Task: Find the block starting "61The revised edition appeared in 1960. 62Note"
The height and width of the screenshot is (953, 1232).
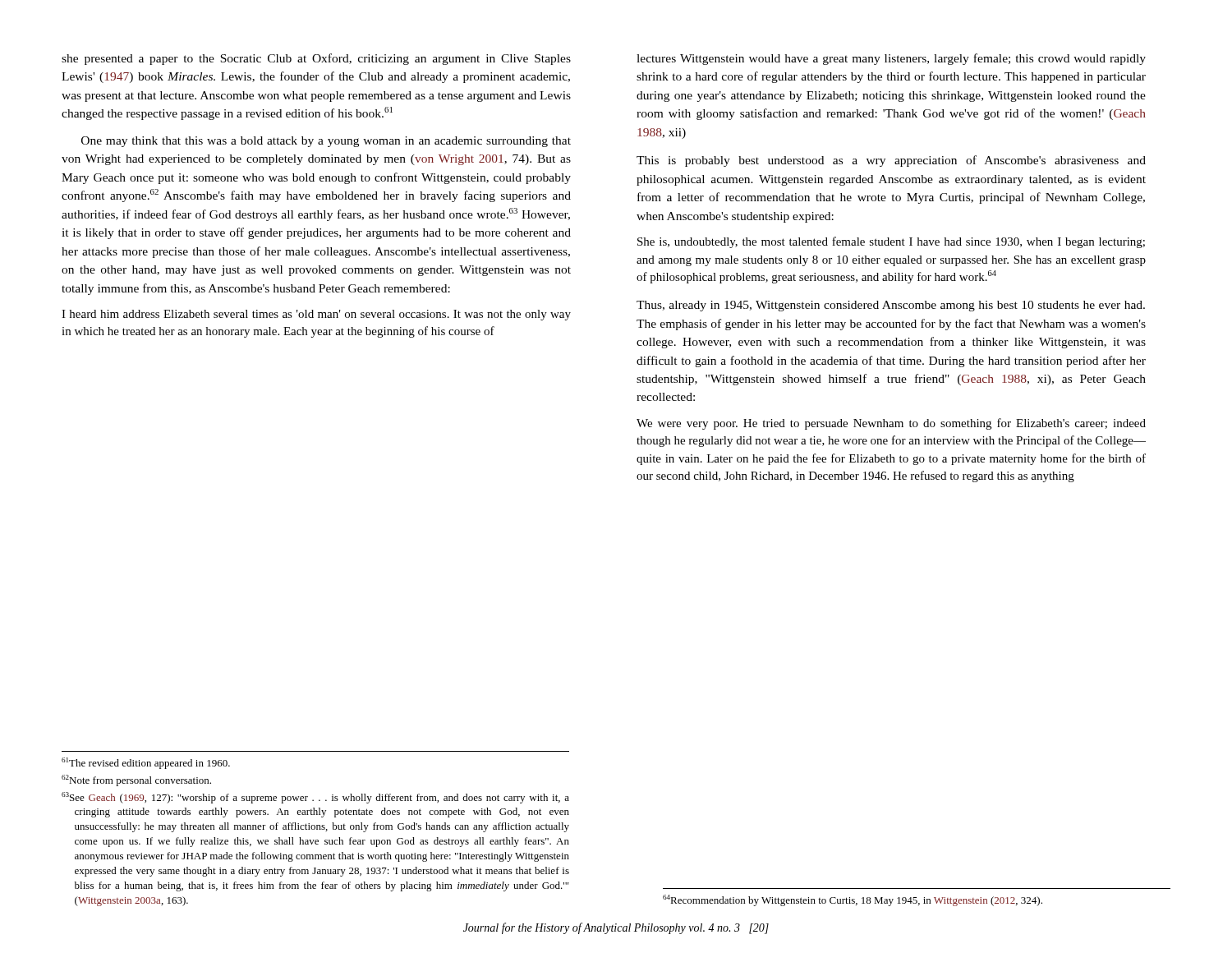Action: tap(315, 832)
